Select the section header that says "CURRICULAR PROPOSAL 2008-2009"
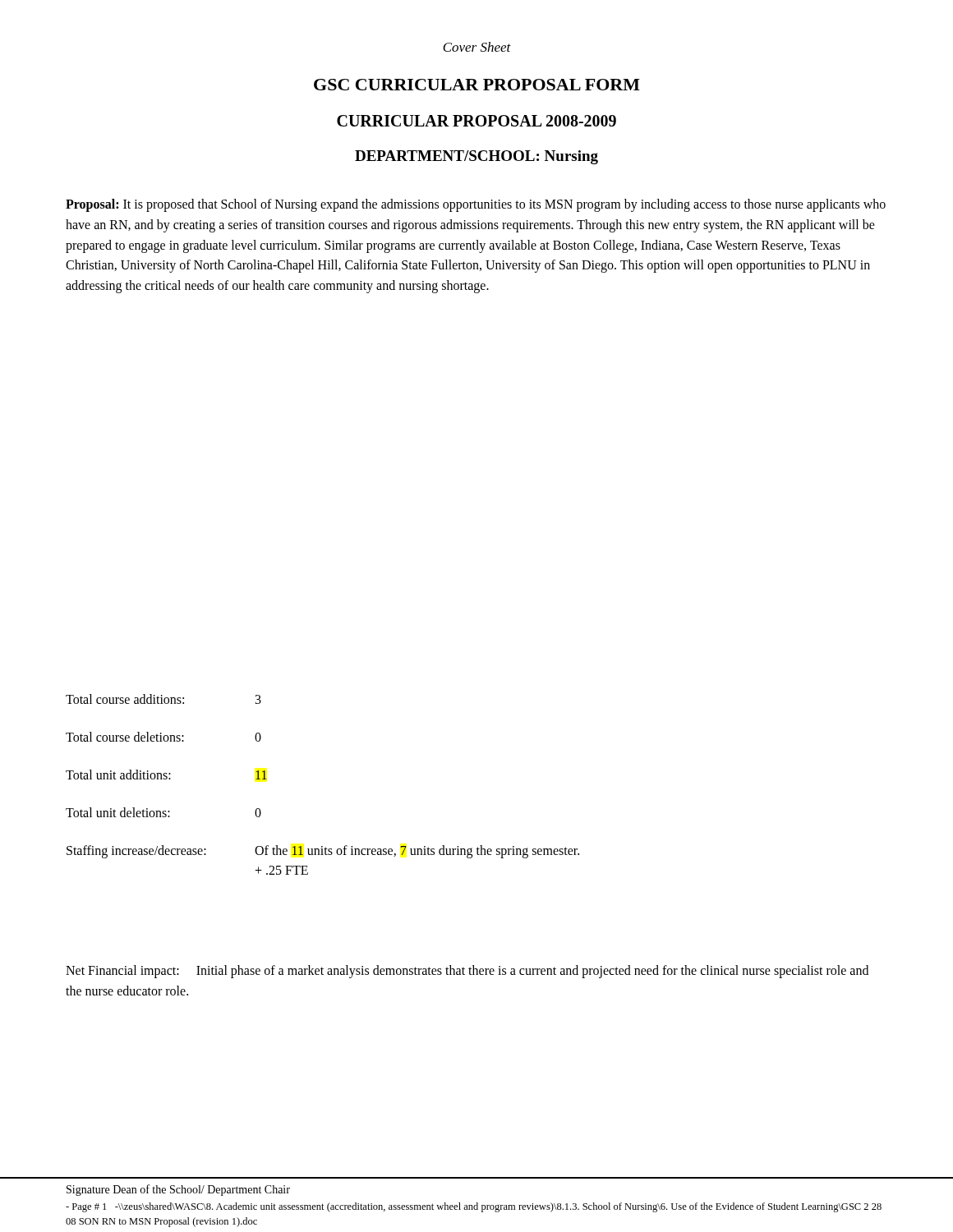The width and height of the screenshot is (953, 1232). click(476, 121)
